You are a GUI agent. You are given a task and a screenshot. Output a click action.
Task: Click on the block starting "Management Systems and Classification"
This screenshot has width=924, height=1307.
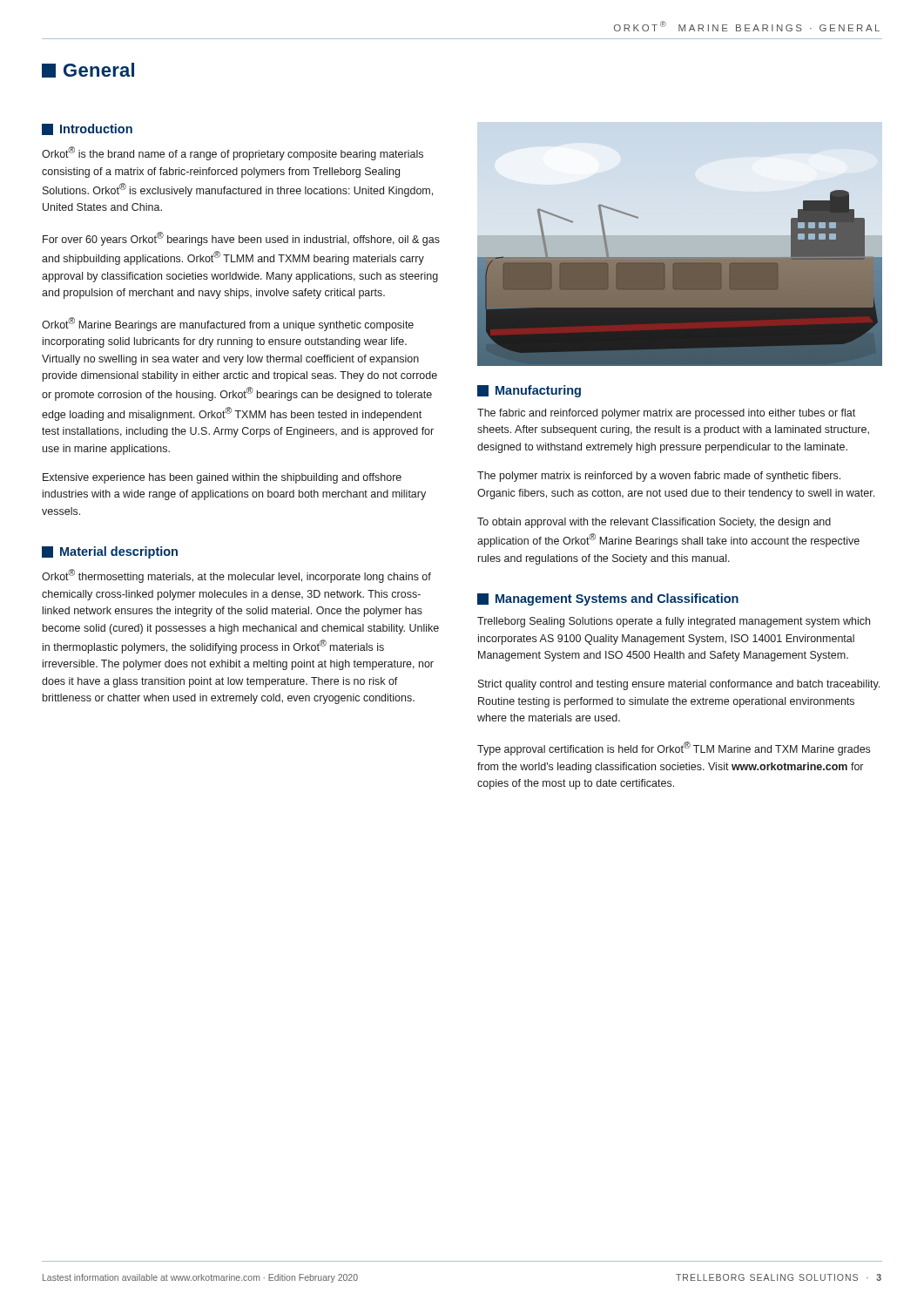point(608,599)
